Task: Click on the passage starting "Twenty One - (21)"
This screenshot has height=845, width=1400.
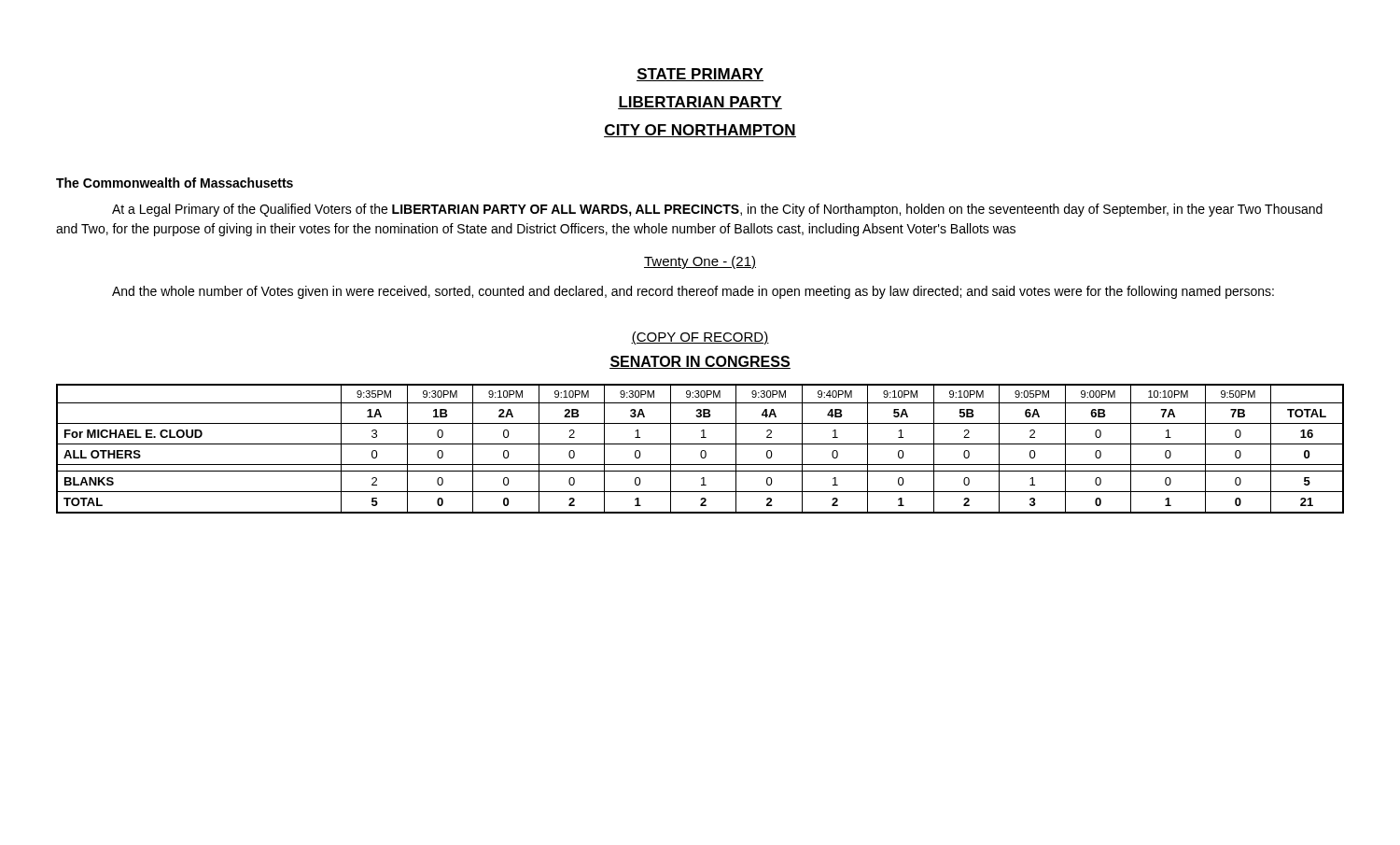Action: click(700, 261)
